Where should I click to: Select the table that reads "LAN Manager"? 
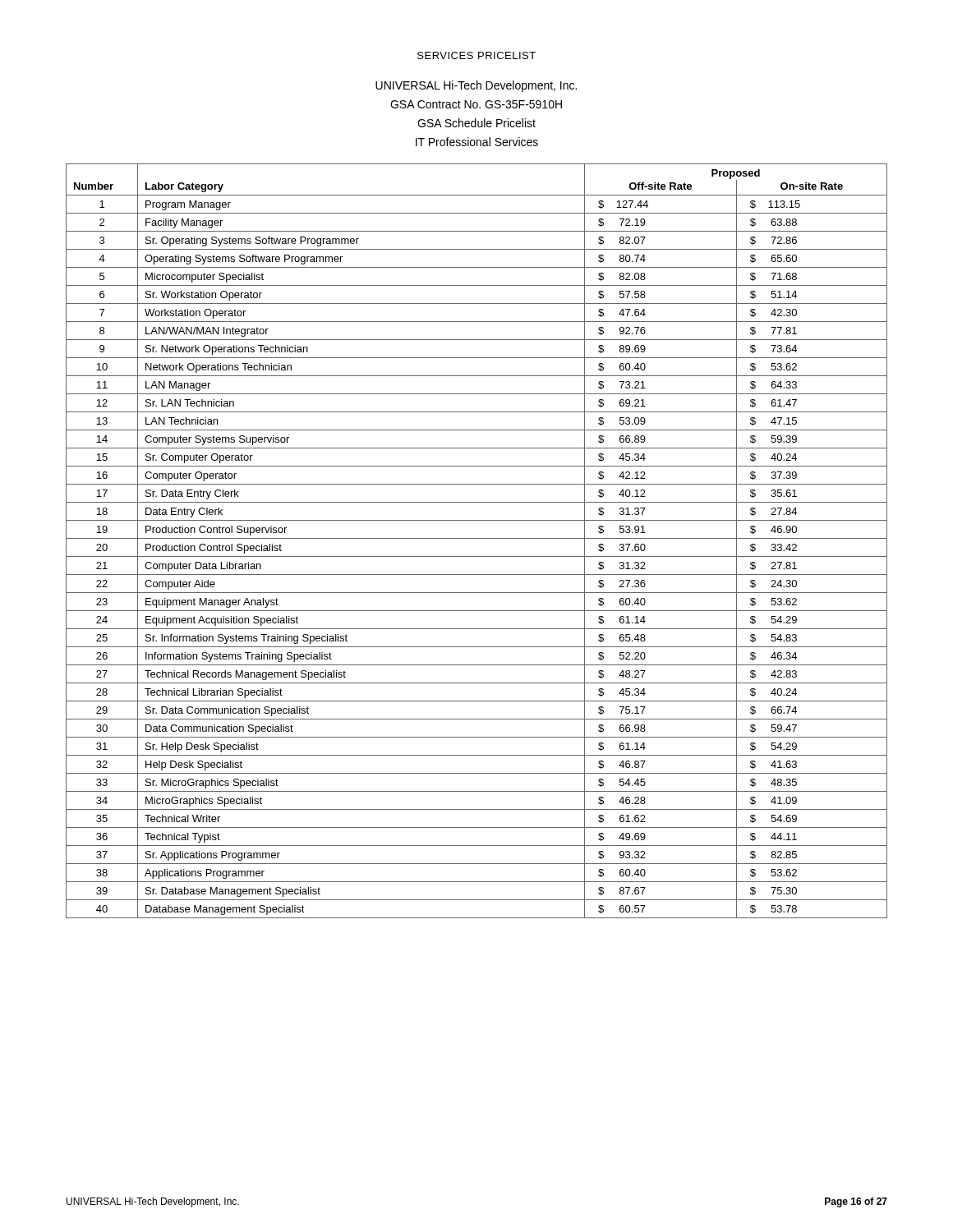point(476,541)
